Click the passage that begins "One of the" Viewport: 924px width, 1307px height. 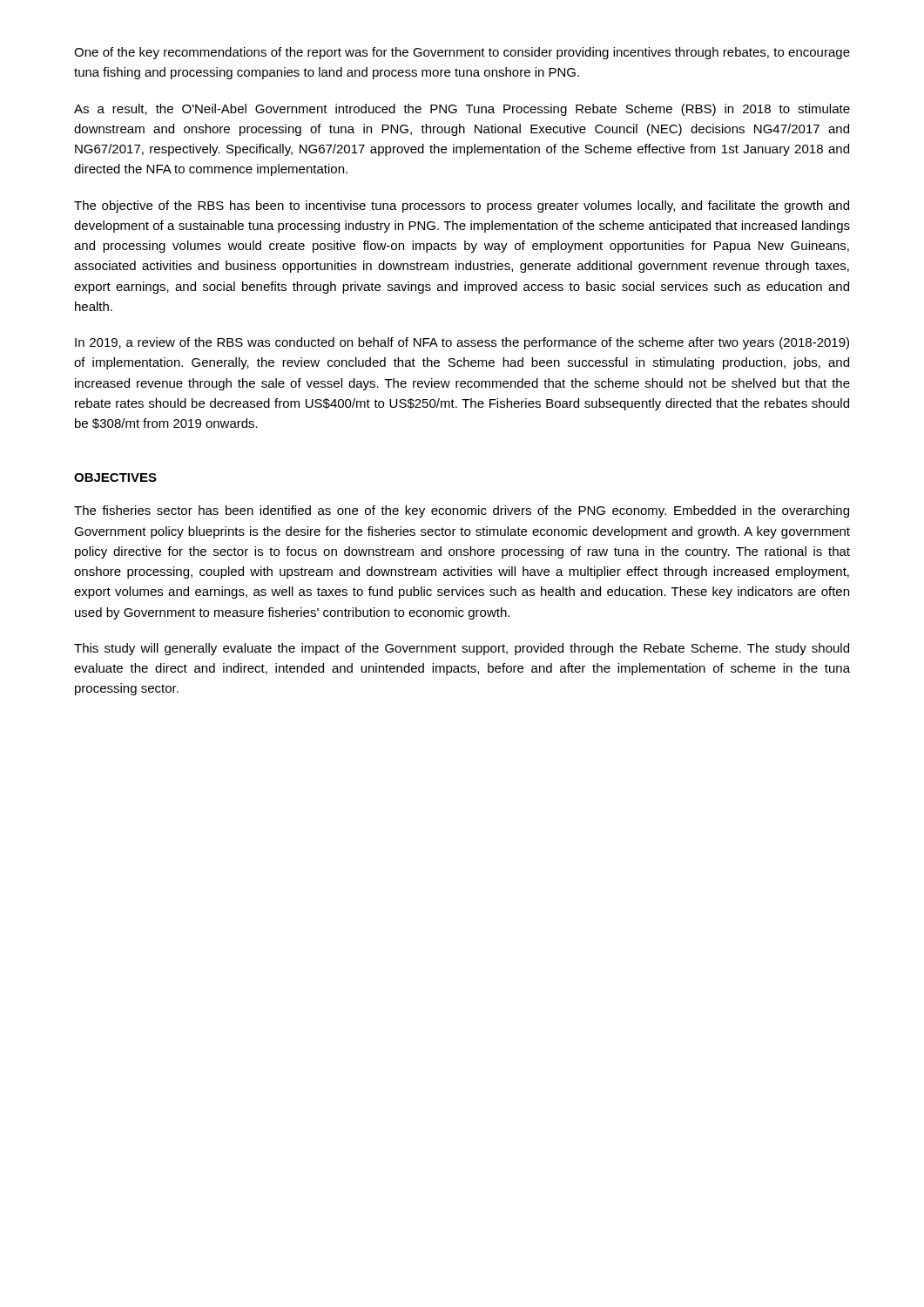(x=462, y=62)
